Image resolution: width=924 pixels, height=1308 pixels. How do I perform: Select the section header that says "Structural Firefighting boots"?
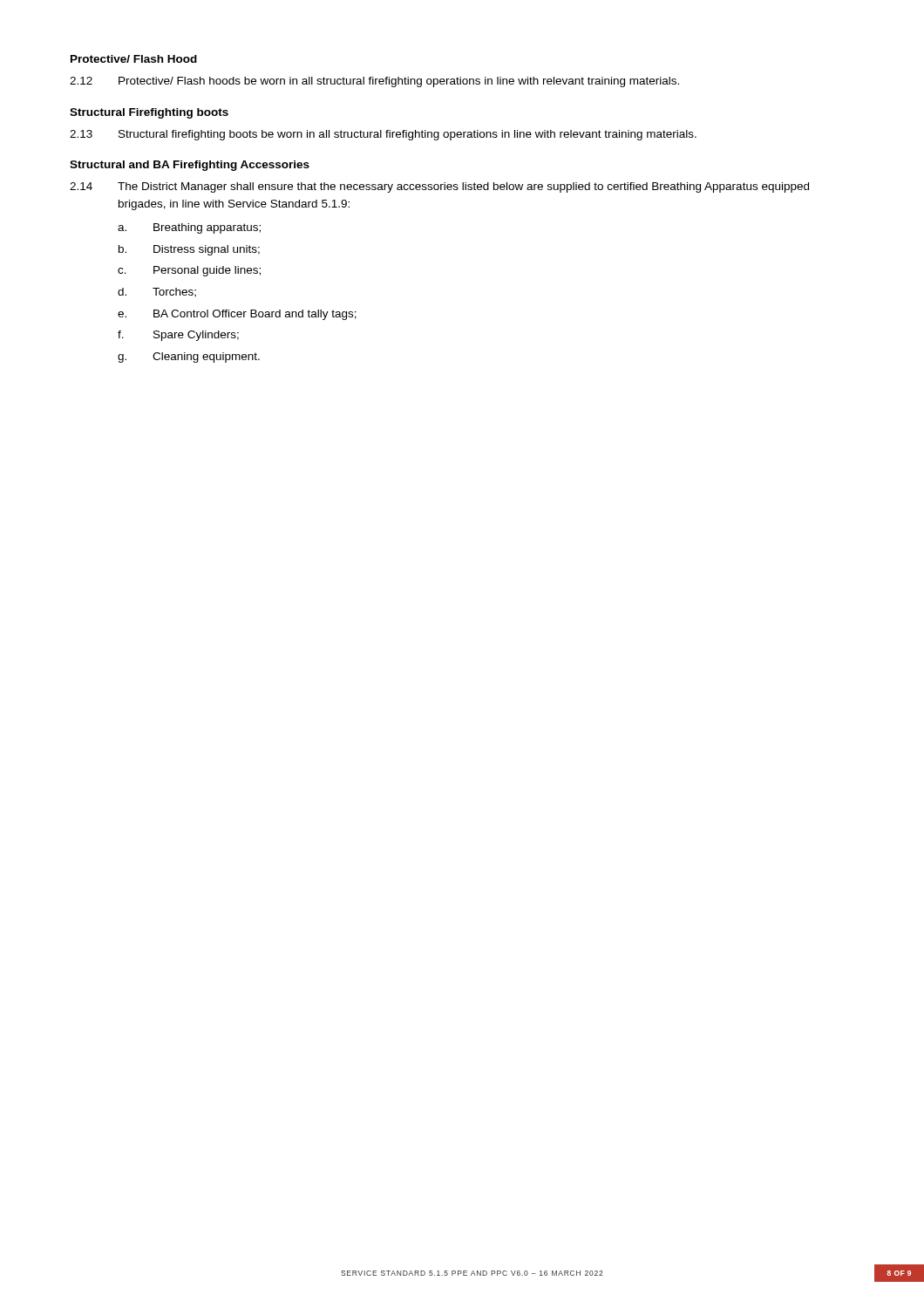(149, 112)
